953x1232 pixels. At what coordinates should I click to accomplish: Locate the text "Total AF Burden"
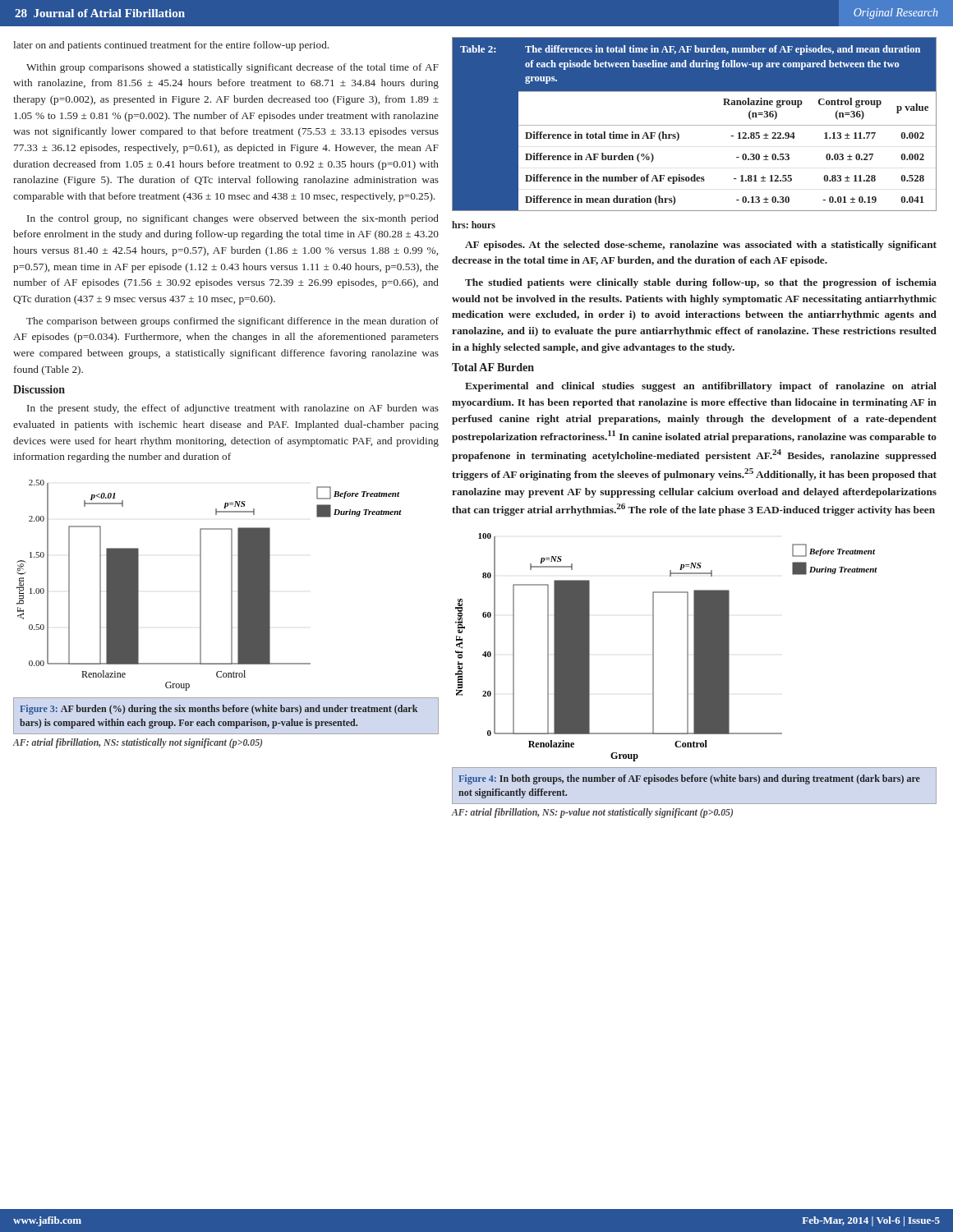click(x=493, y=368)
